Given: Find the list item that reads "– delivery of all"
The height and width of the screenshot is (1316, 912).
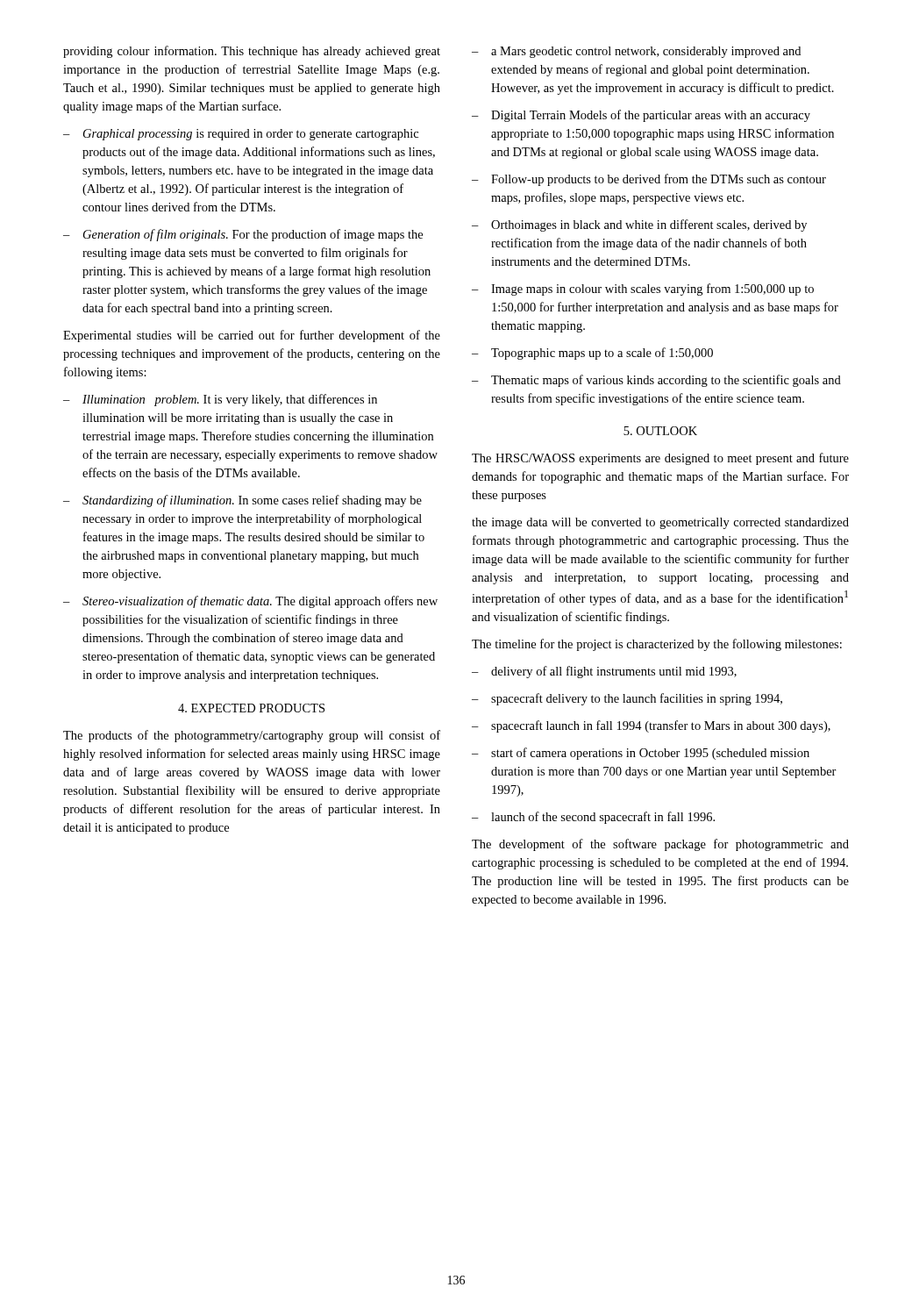Looking at the screenshot, I should pyautogui.click(x=660, y=672).
